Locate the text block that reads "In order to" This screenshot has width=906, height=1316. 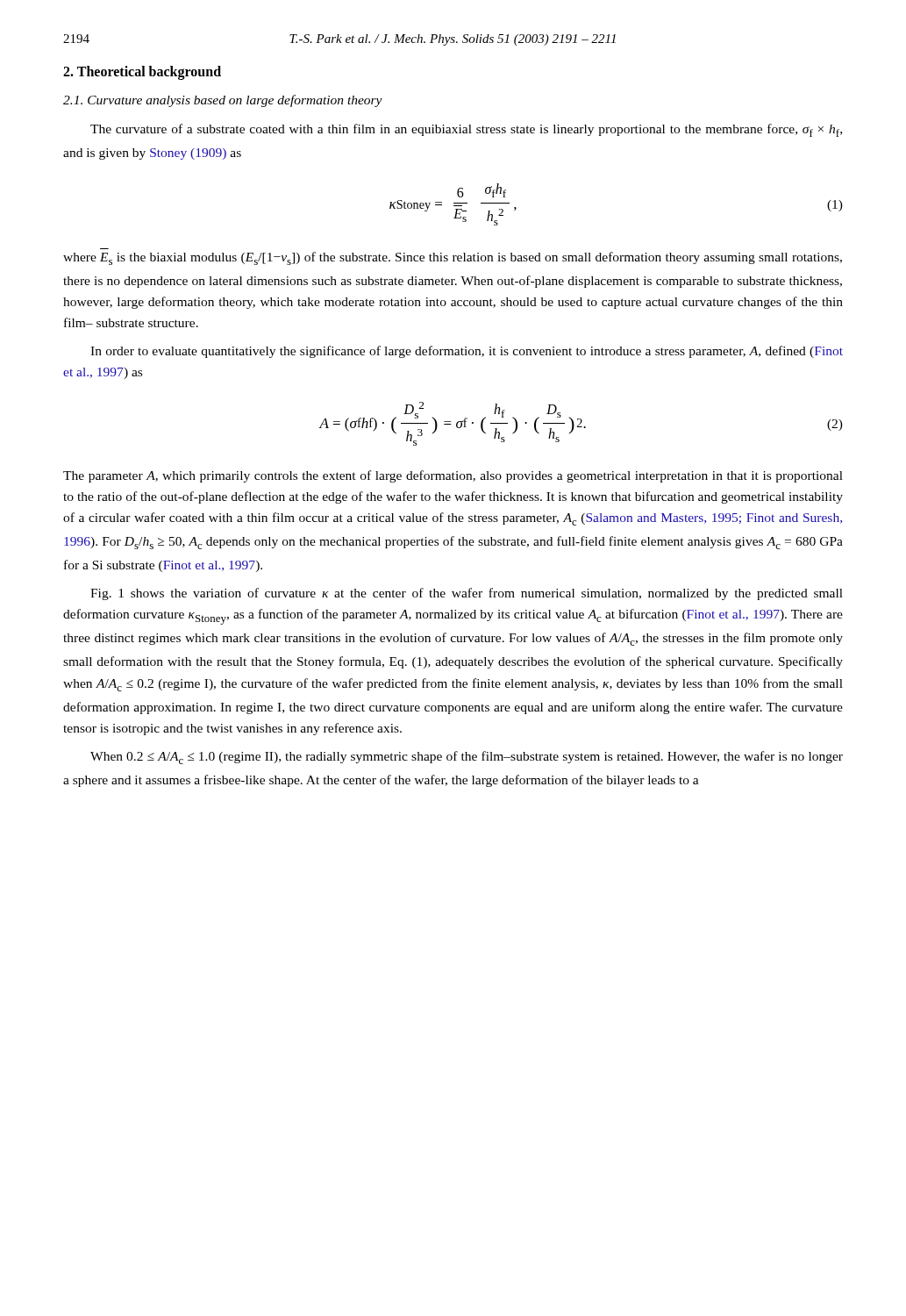[453, 361]
